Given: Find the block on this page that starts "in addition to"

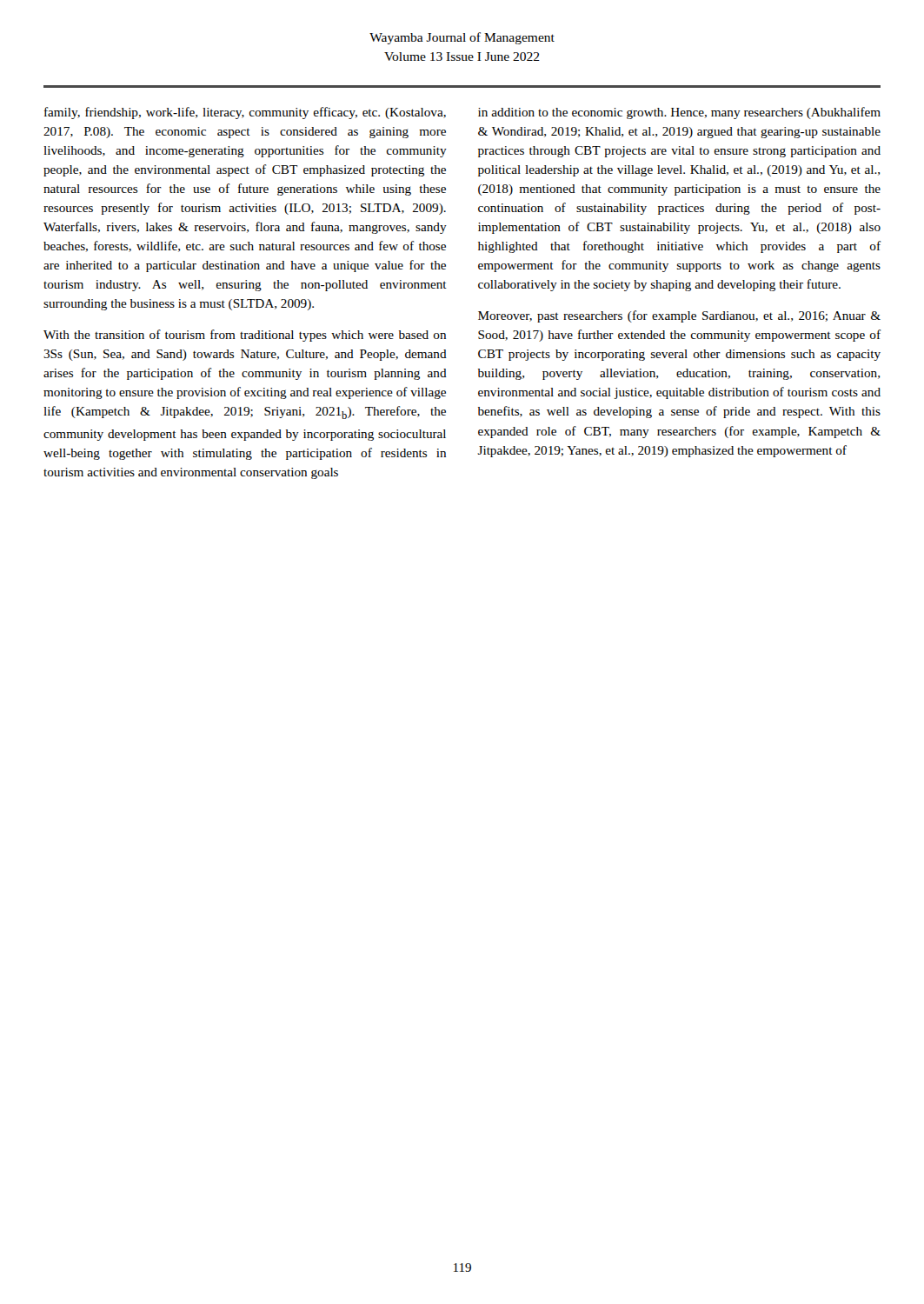Looking at the screenshot, I should [679, 281].
